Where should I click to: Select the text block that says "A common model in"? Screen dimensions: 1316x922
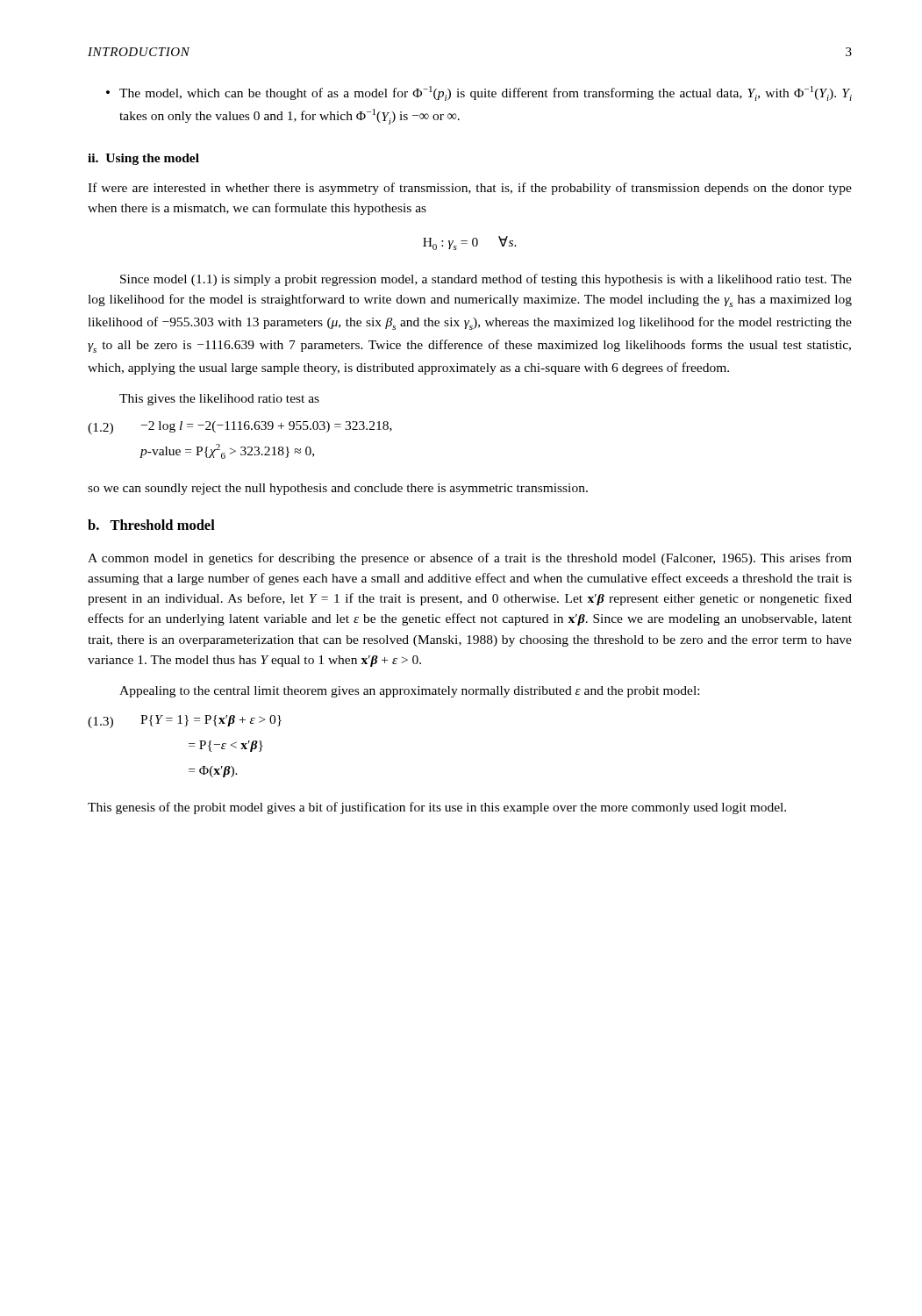coord(470,608)
